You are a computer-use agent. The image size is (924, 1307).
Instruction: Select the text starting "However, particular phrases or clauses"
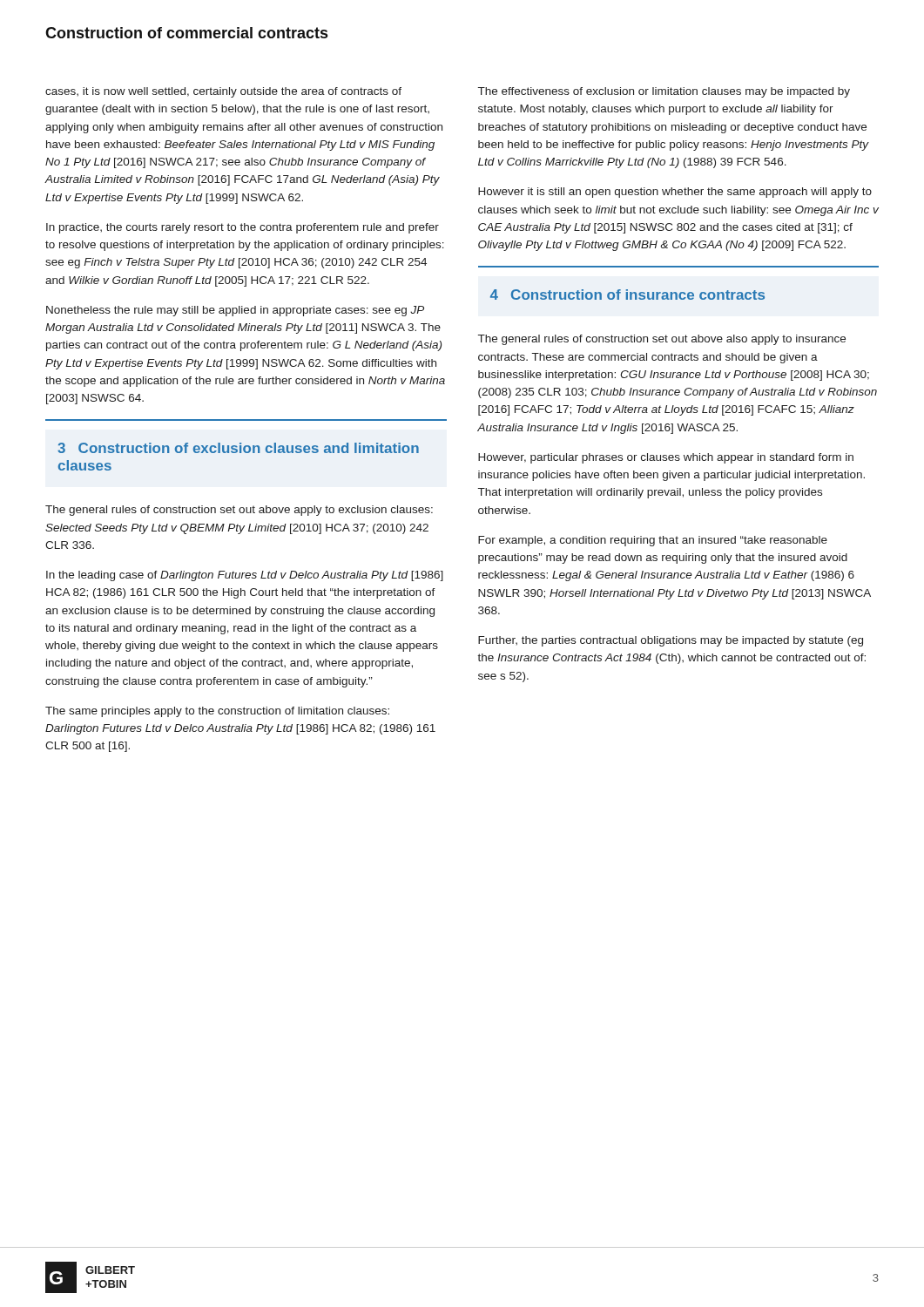678,484
